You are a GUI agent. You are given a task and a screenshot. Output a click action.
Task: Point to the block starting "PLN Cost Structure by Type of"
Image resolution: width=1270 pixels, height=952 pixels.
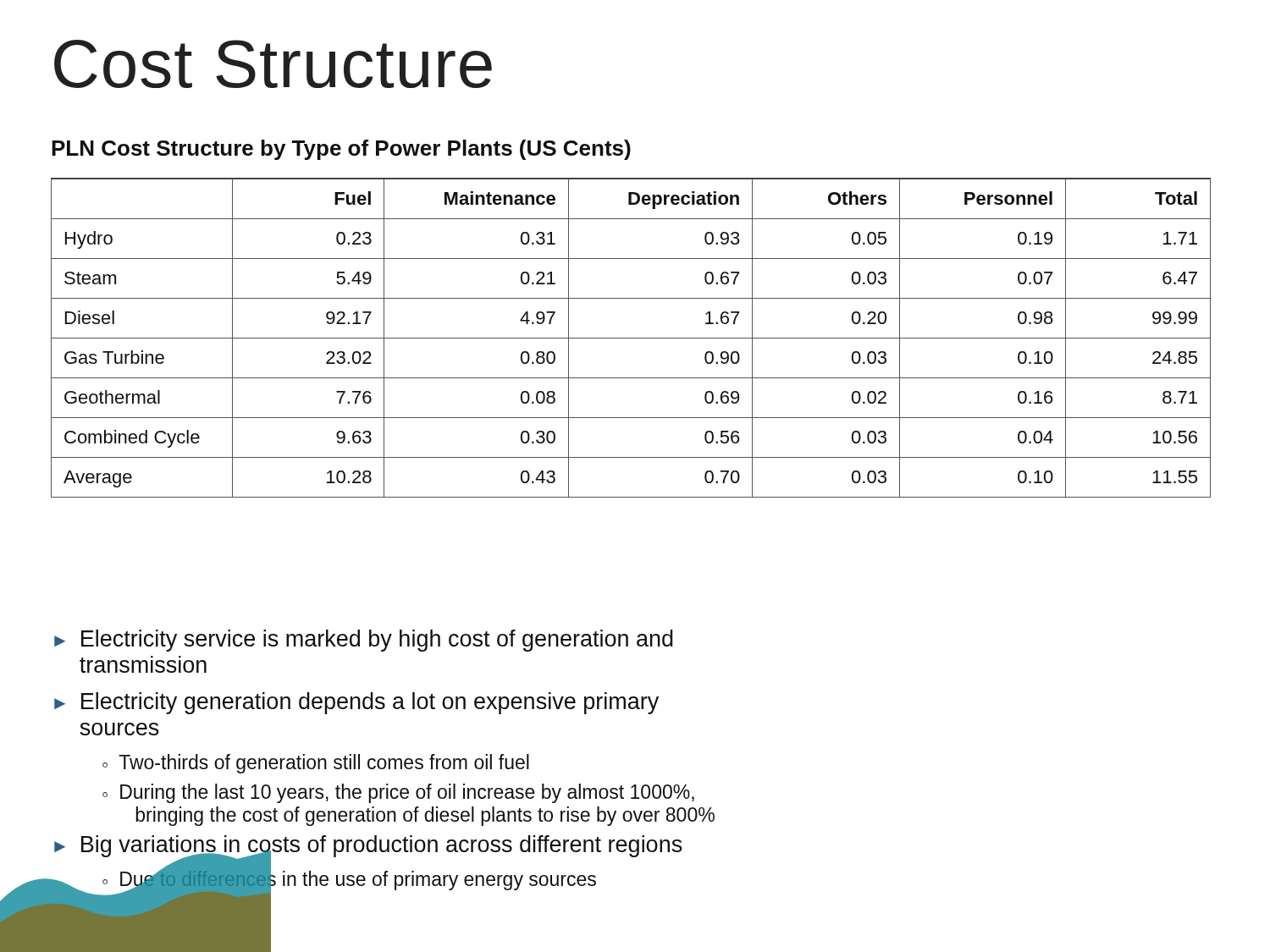click(341, 149)
